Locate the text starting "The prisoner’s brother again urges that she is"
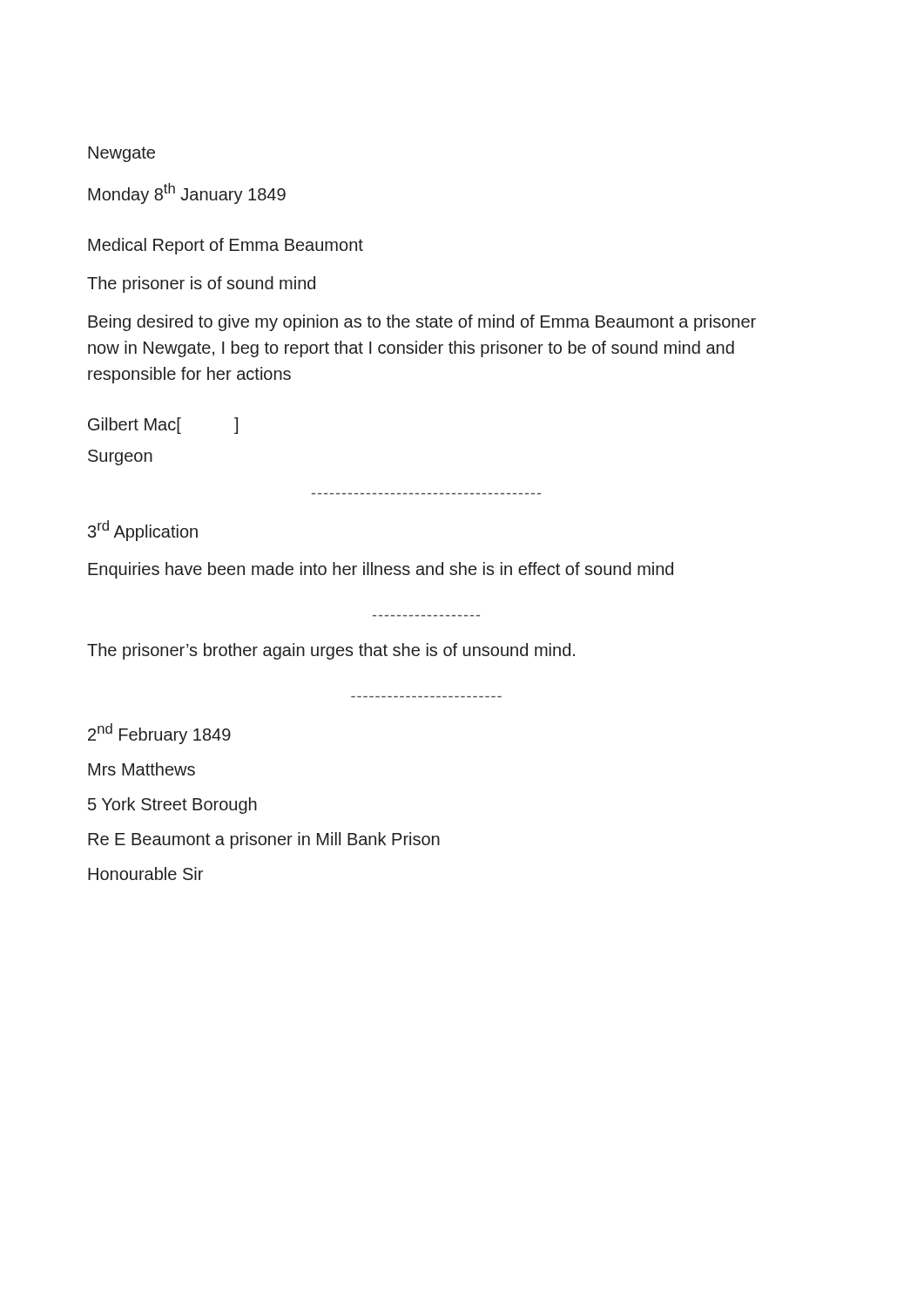Screen dimensions: 1307x924 coord(332,650)
